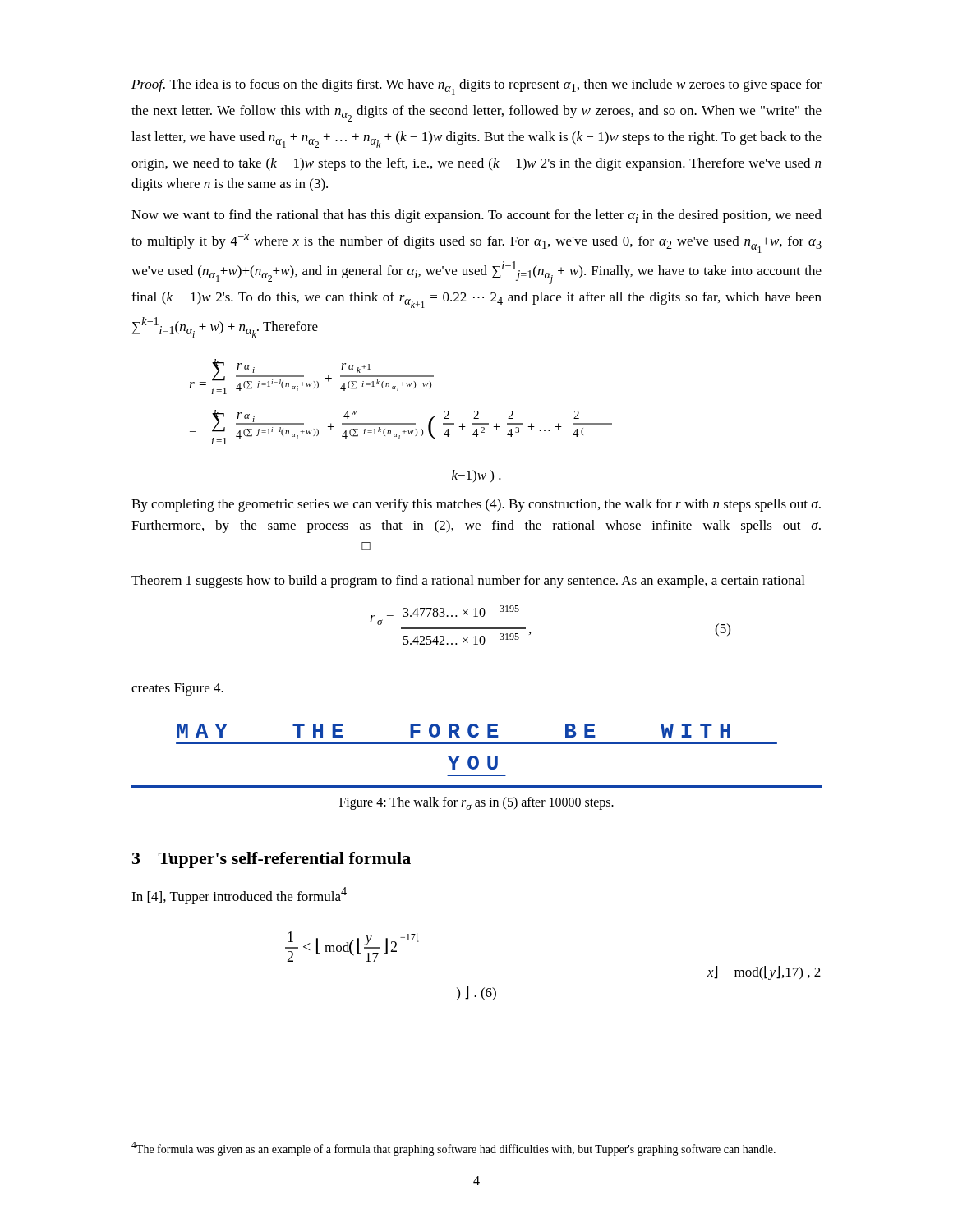The width and height of the screenshot is (953, 1232).
Task: Locate the text starting "Now we want to find the rational"
Action: point(476,273)
